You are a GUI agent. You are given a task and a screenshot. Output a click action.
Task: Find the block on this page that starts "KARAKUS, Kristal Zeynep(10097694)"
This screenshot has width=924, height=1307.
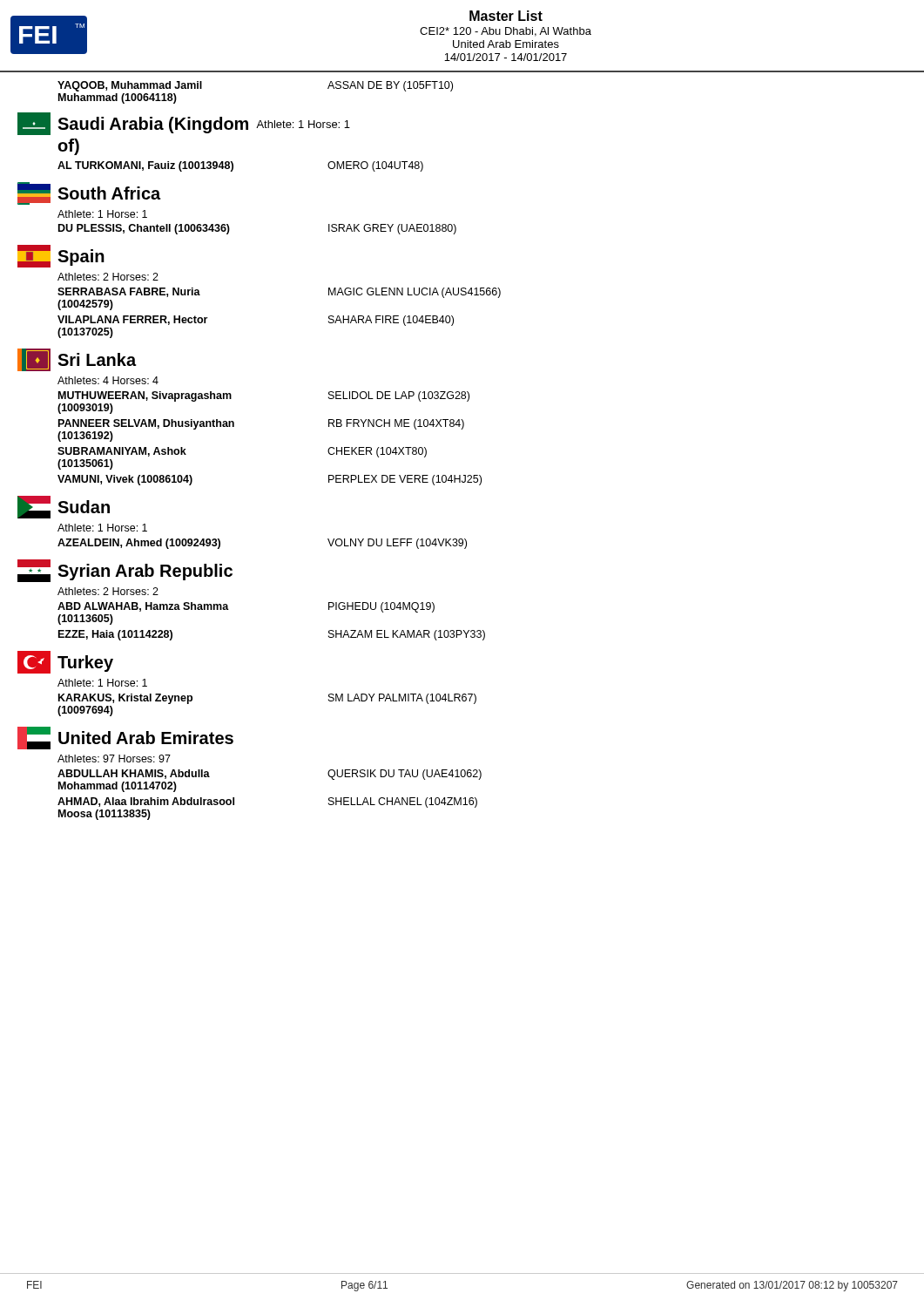[x=128, y=698]
